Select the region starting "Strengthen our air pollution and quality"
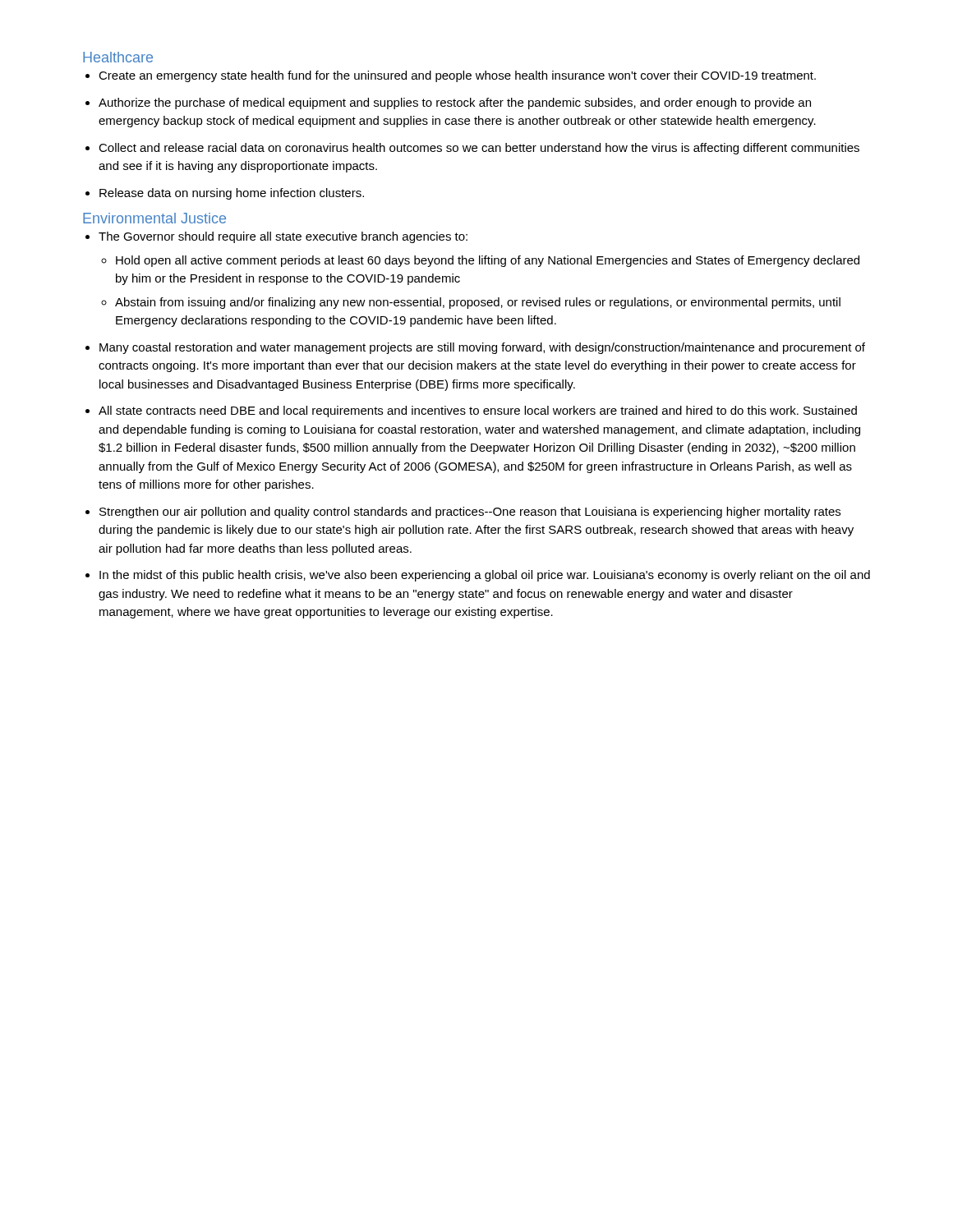 click(476, 529)
